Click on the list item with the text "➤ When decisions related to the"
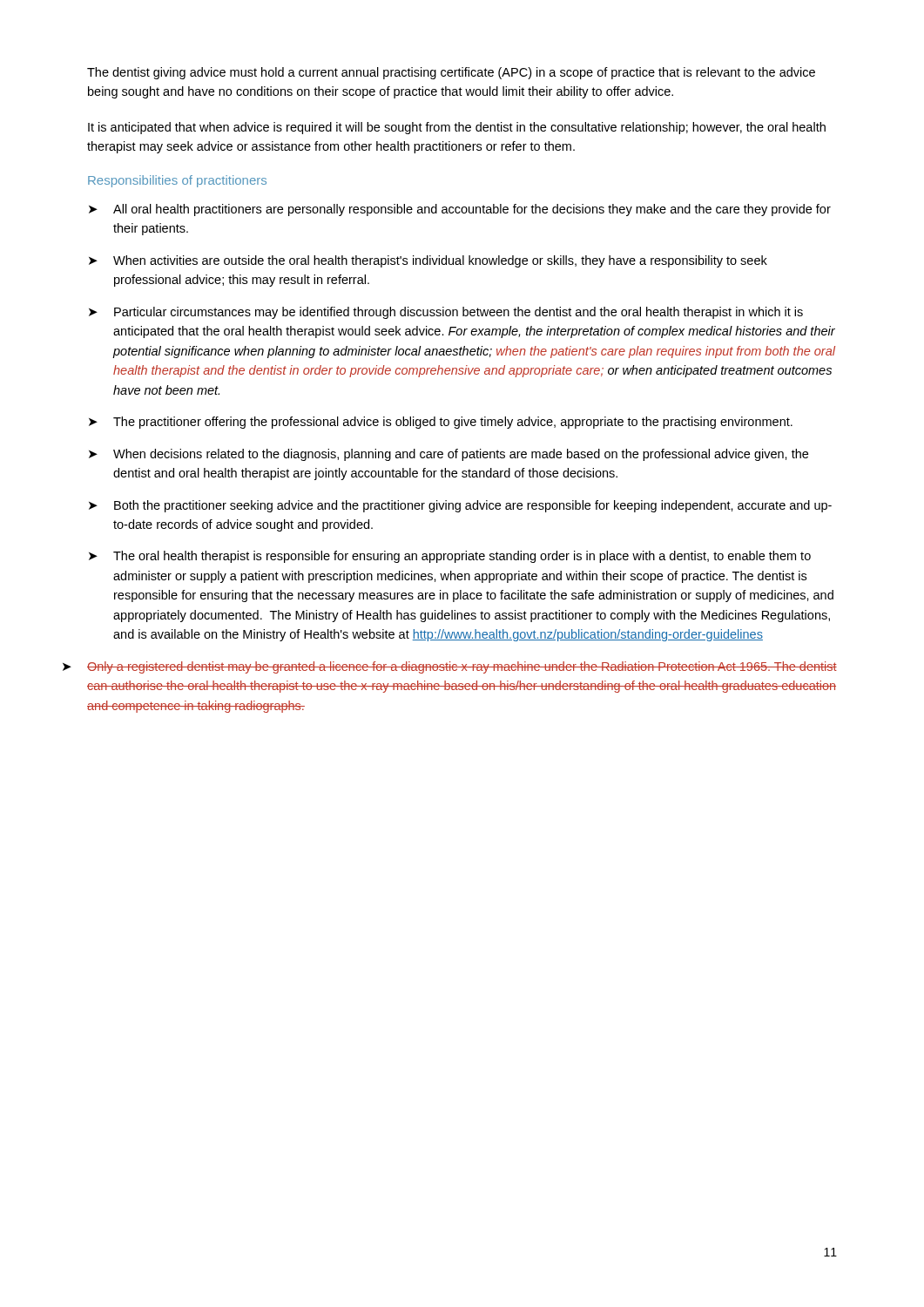The width and height of the screenshot is (924, 1307). tap(462, 464)
